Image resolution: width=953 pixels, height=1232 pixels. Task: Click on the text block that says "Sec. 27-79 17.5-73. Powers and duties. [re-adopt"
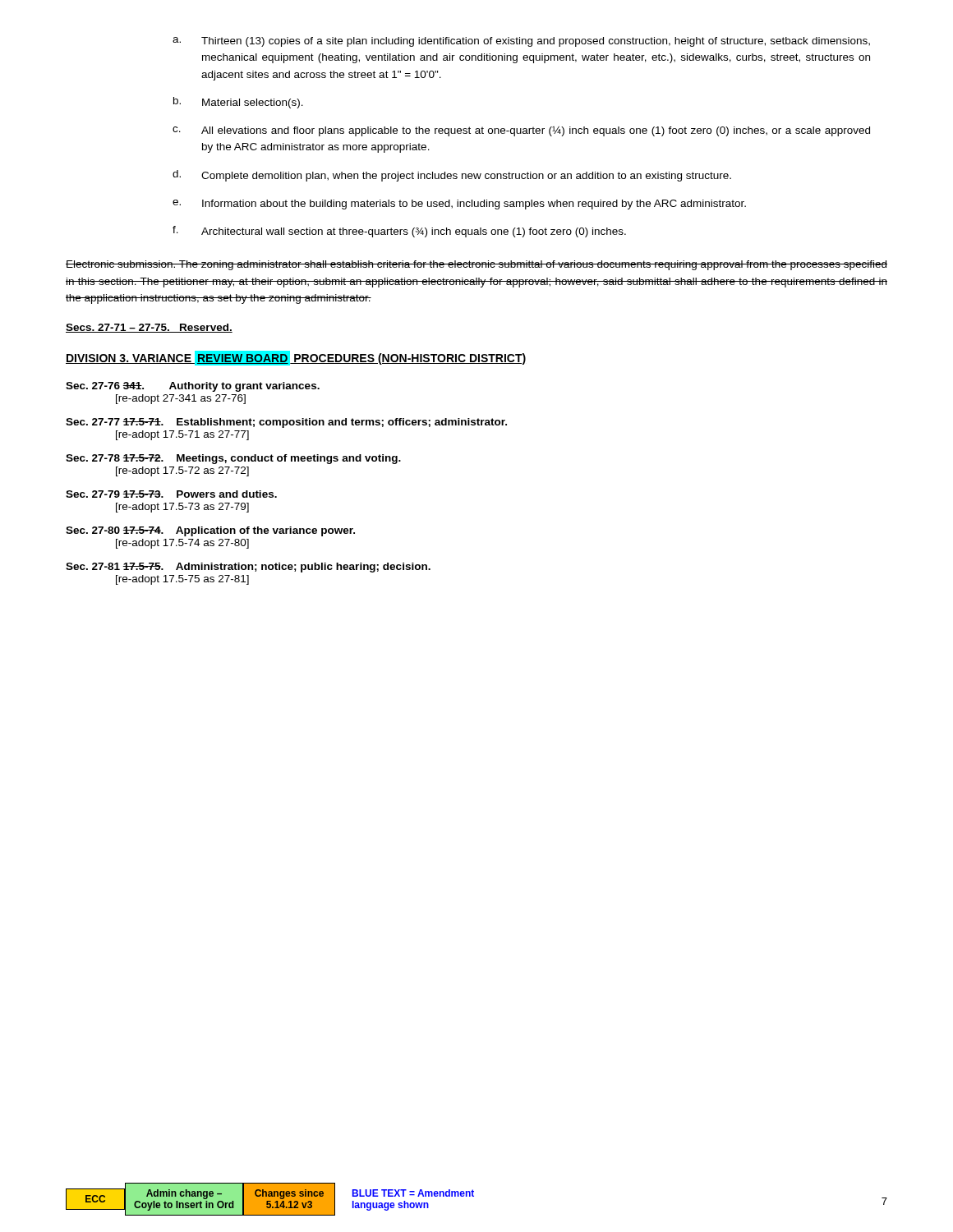click(171, 501)
